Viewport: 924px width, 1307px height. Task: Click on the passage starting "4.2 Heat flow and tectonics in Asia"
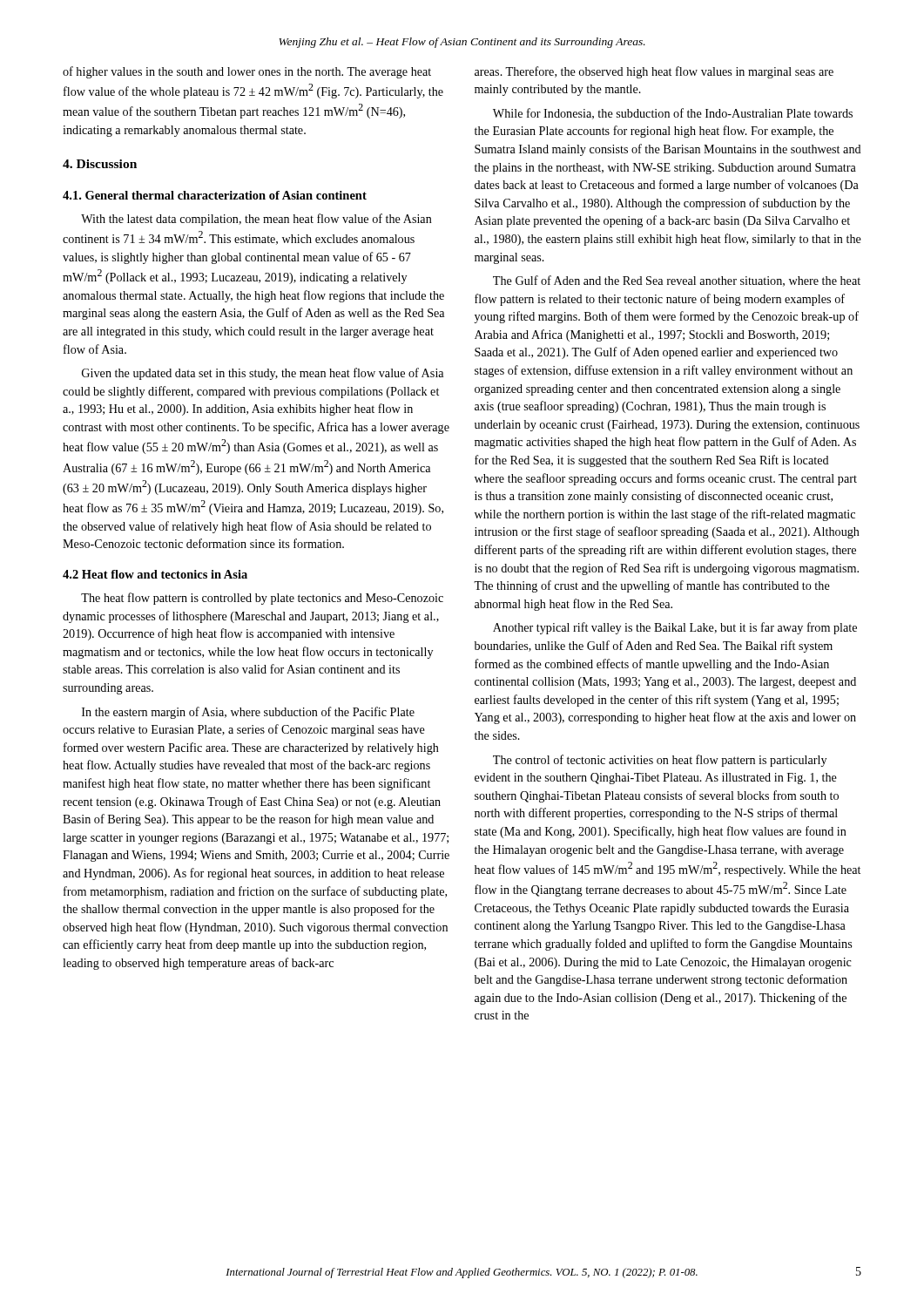pyautogui.click(x=155, y=574)
